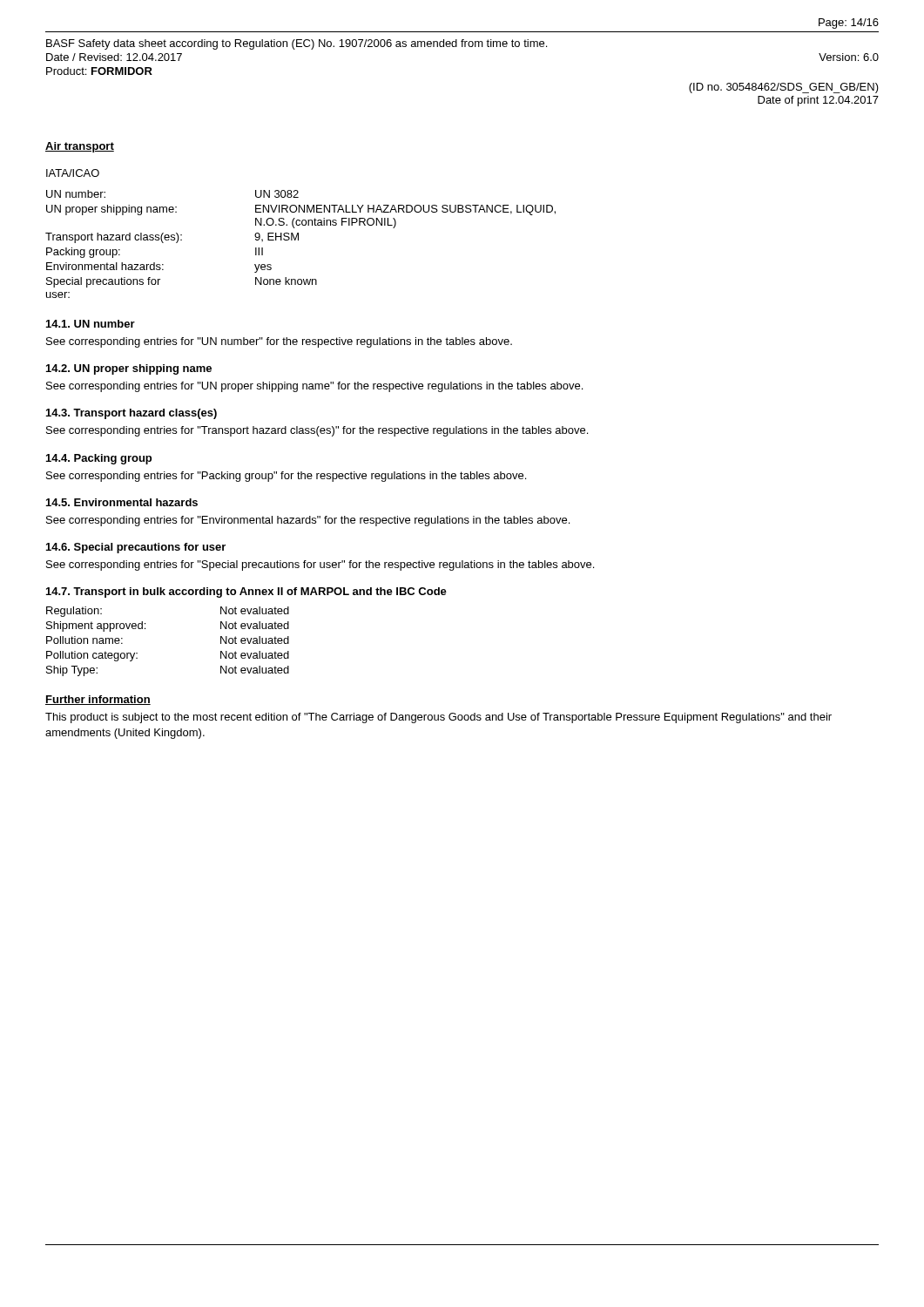The height and width of the screenshot is (1307, 924).
Task: Navigate to the region starting "See corresponding entries for "Transport hazard class(es)" for"
Action: pos(317,430)
